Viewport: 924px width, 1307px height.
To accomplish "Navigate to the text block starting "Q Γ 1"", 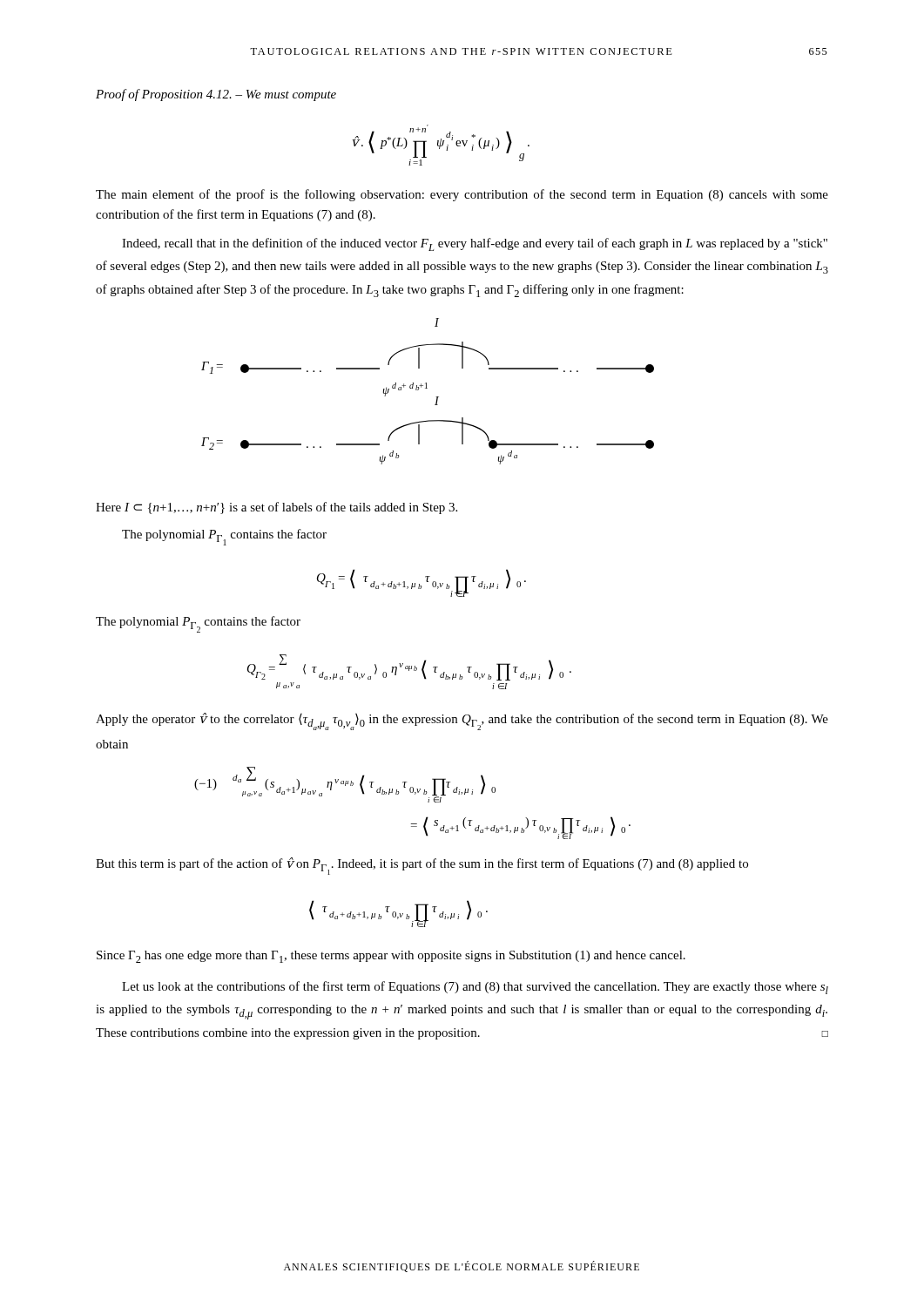I will (x=462, y=578).
